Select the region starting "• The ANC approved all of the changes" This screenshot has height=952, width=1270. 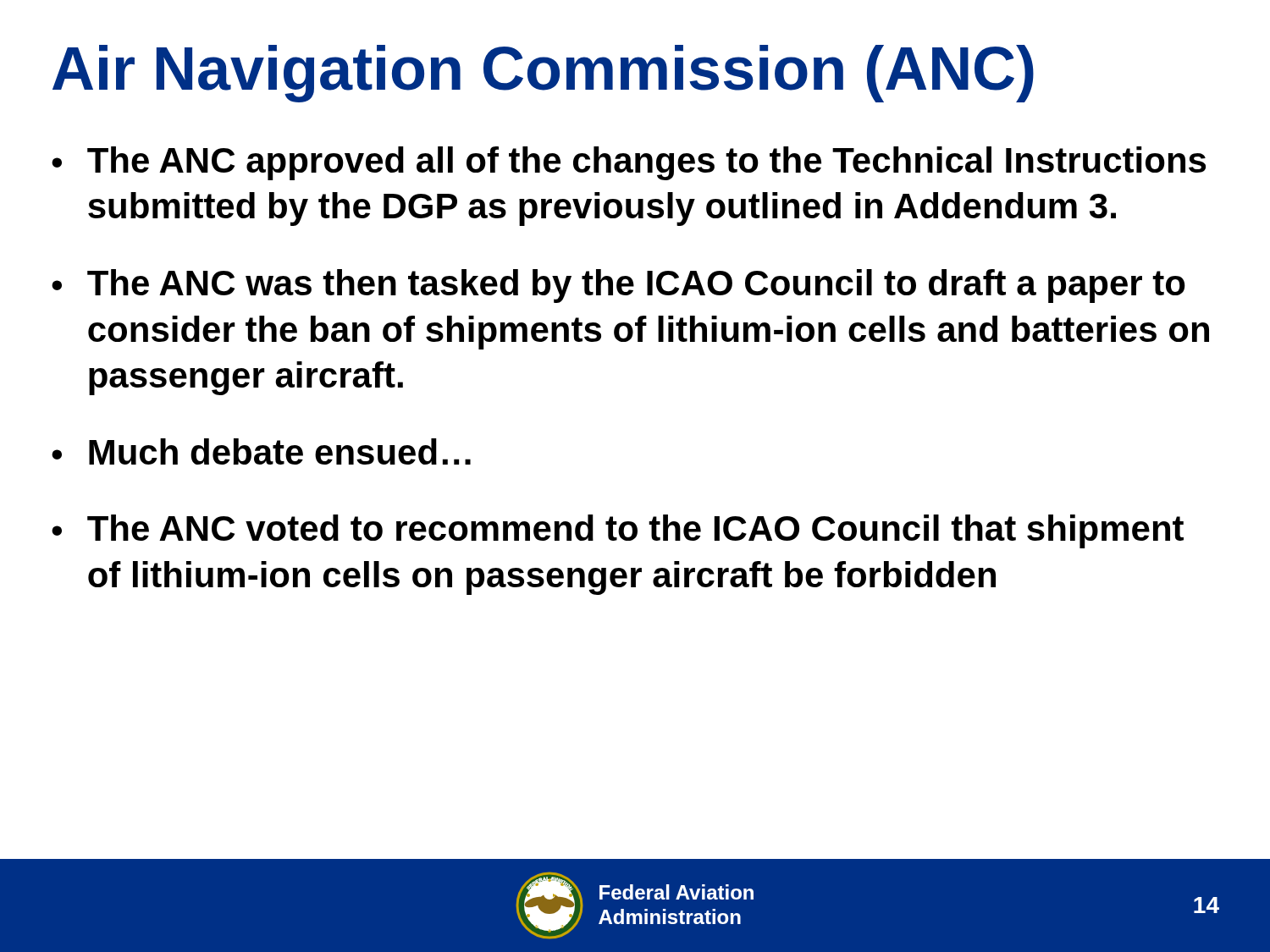pos(635,184)
